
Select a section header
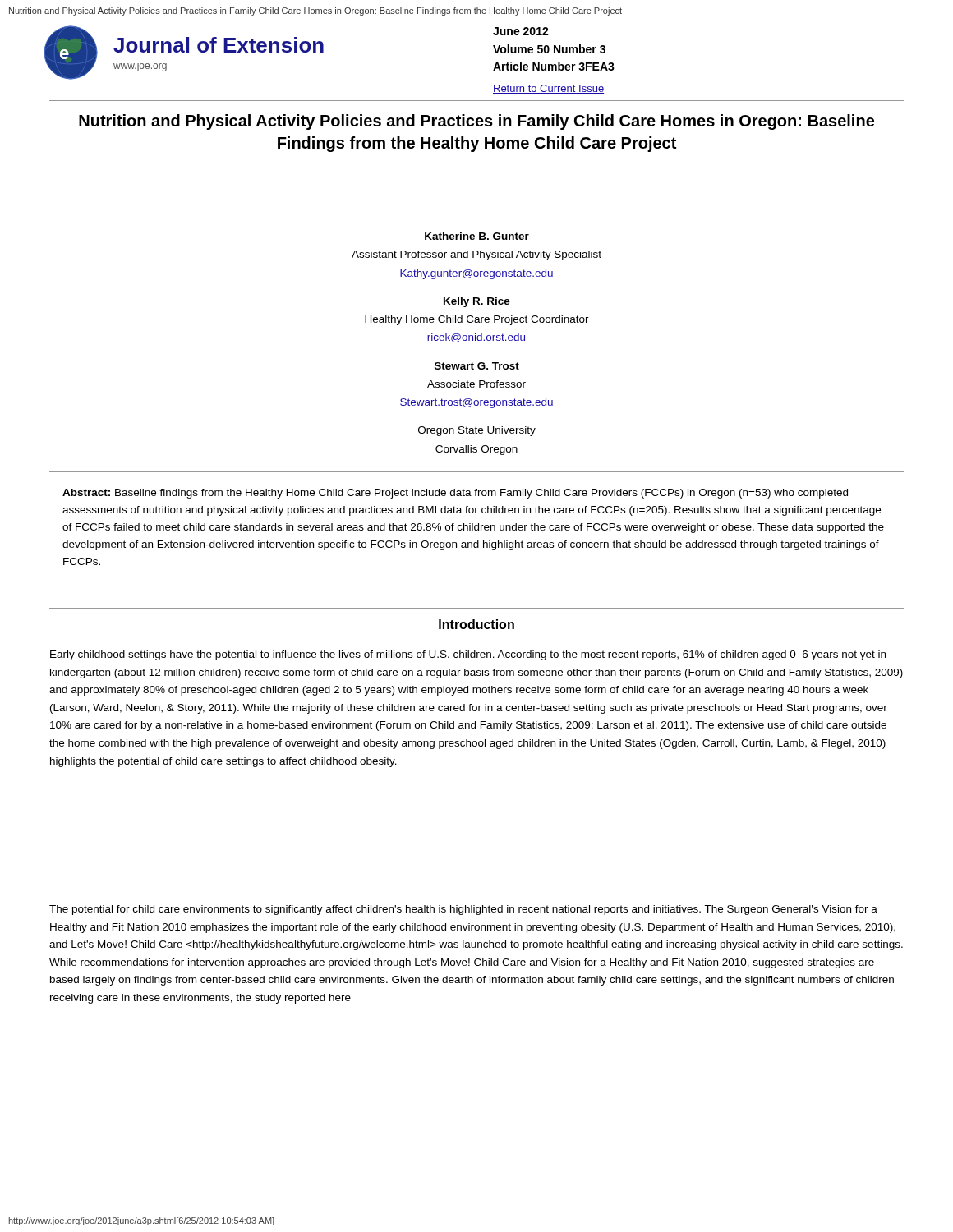(x=476, y=625)
